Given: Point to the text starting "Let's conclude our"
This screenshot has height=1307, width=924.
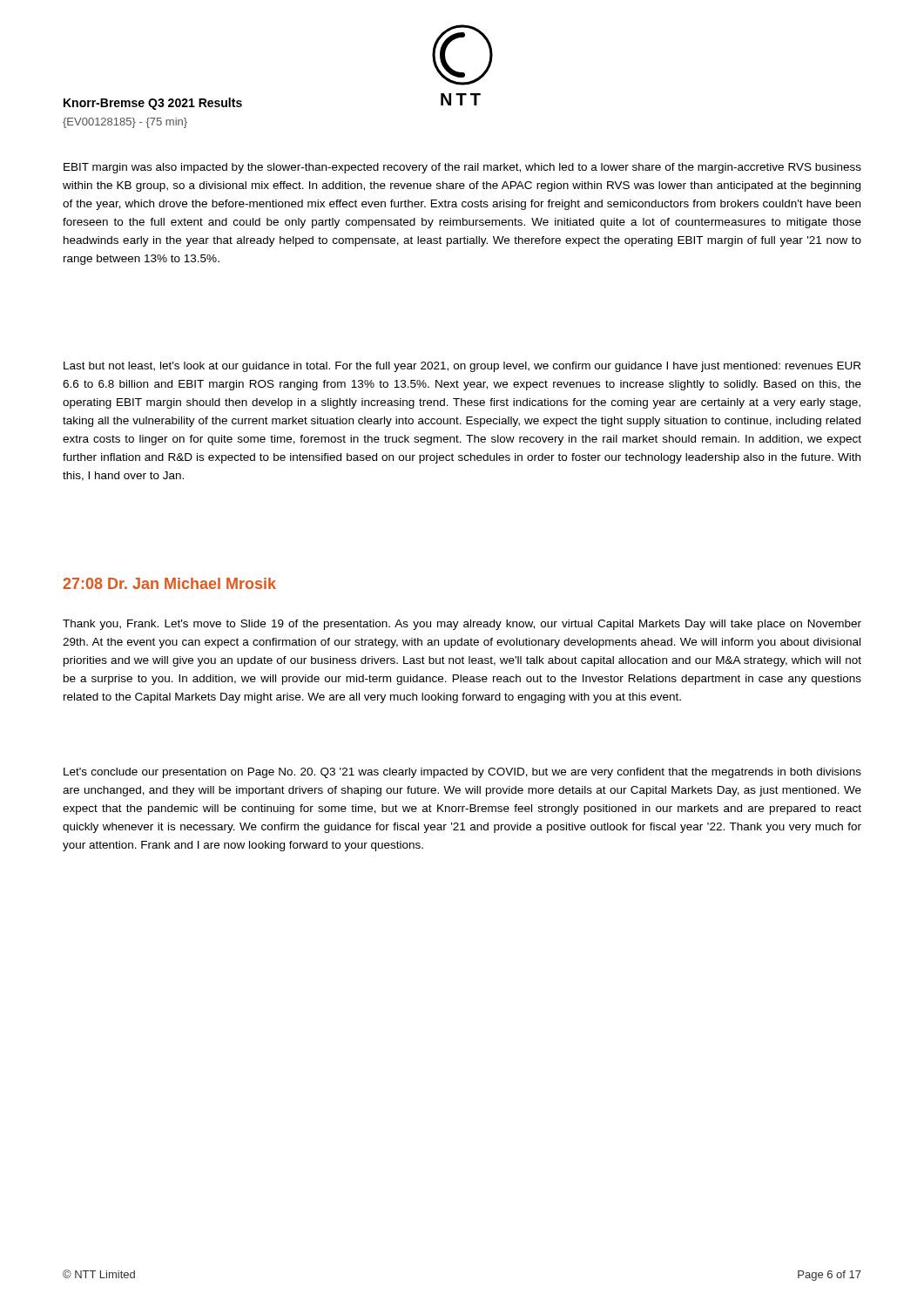Looking at the screenshot, I should coord(462,808).
